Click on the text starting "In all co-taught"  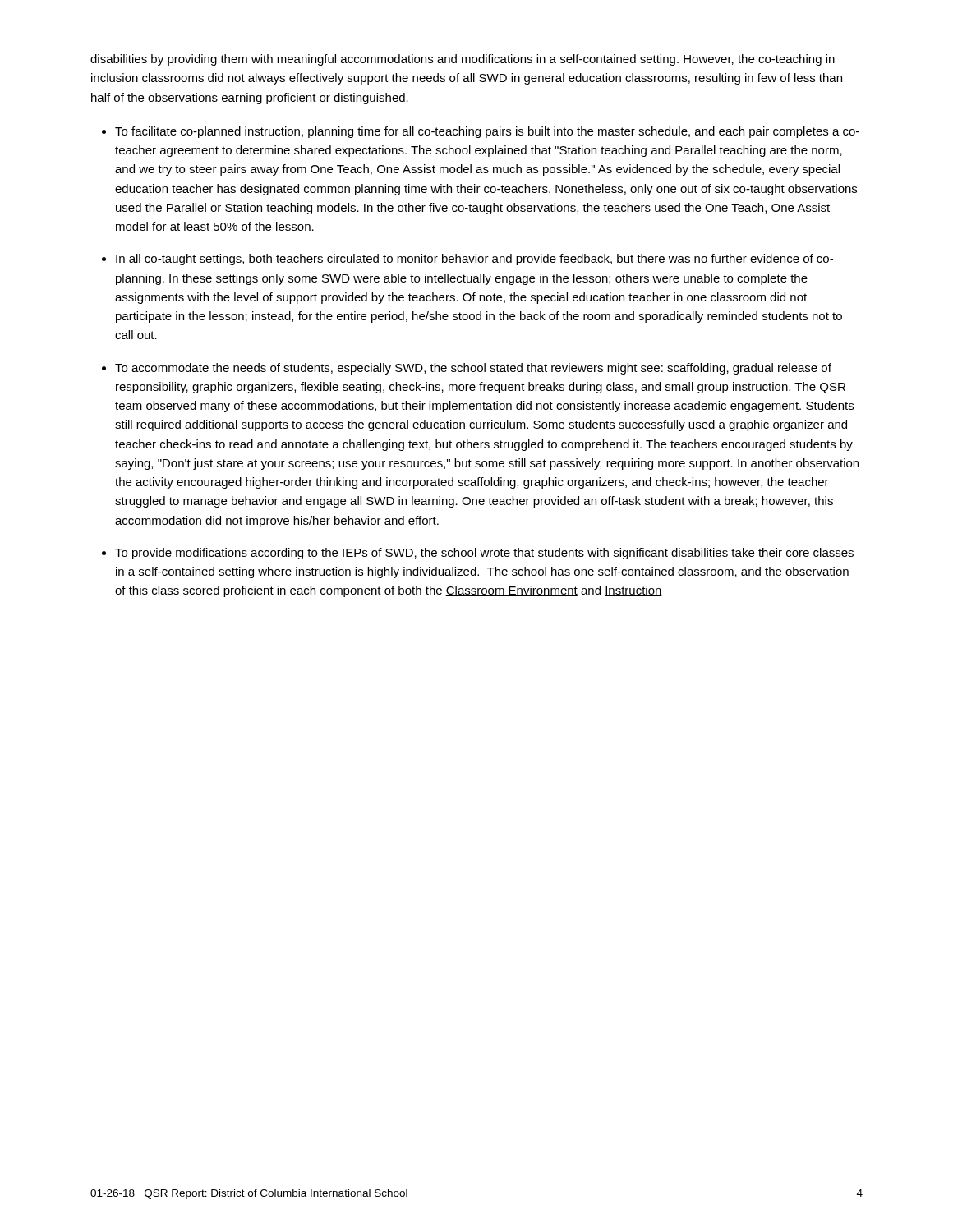(x=479, y=297)
